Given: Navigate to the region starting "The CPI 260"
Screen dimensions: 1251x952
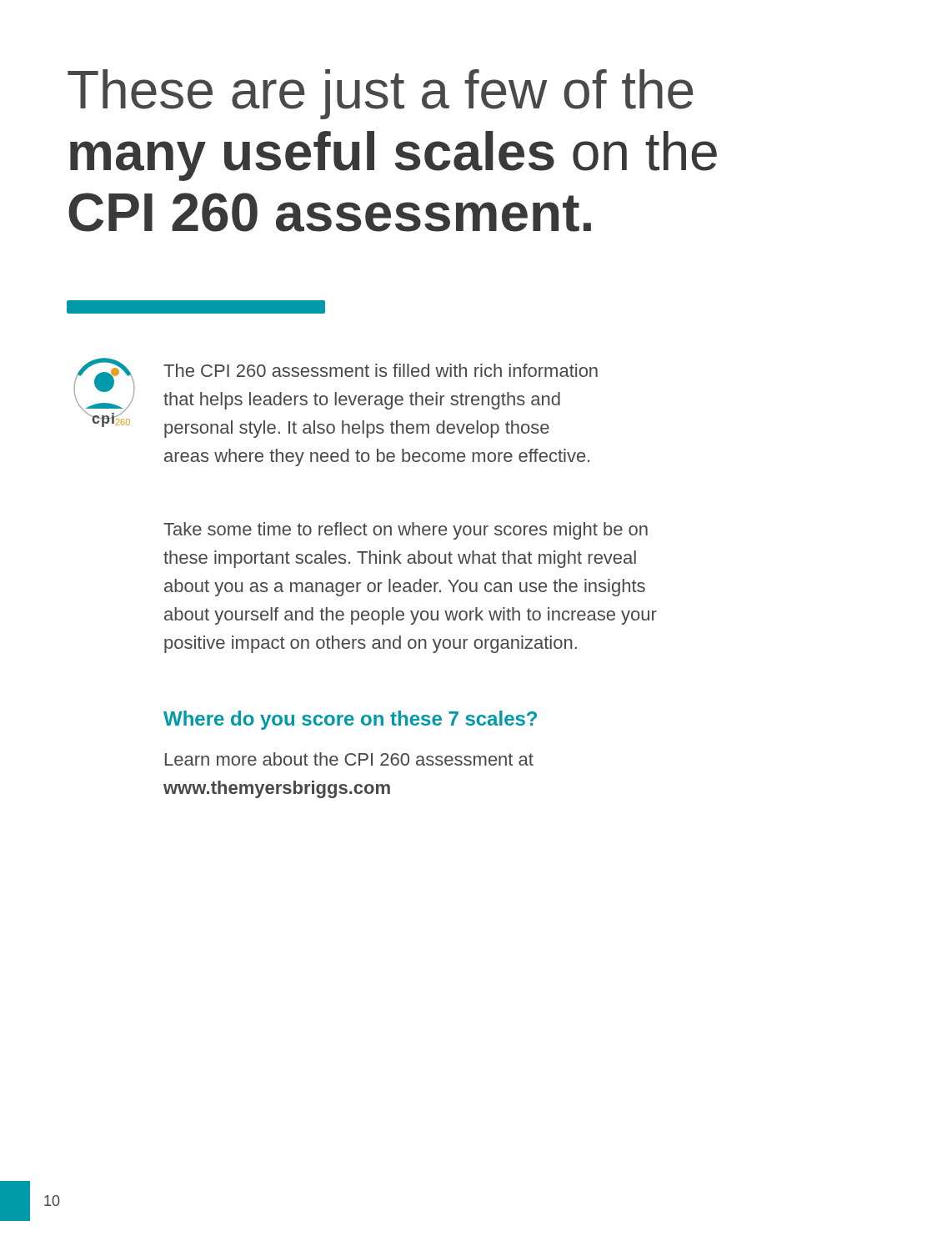Looking at the screenshot, I should [x=497, y=414].
